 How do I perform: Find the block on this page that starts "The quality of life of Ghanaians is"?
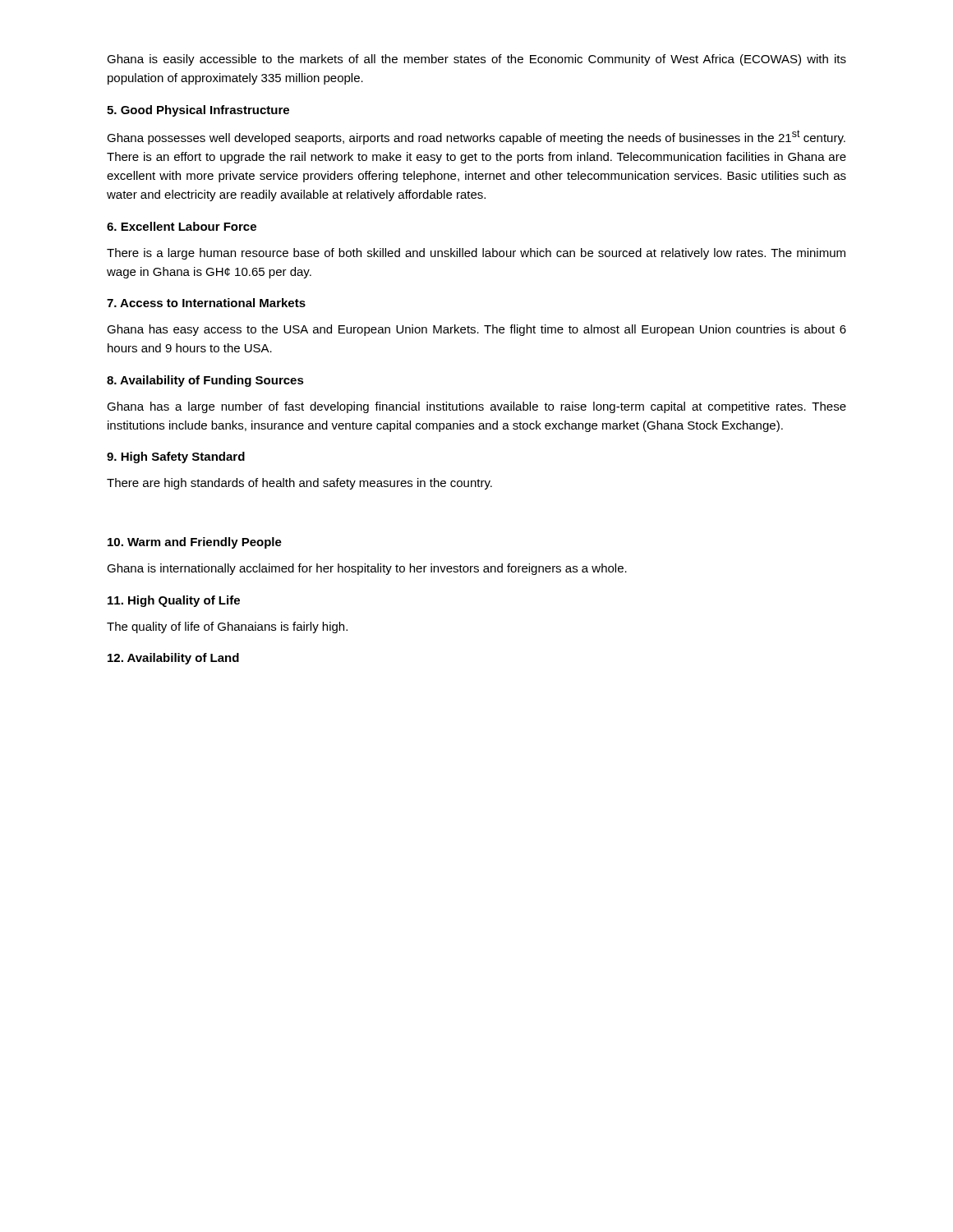coord(228,626)
